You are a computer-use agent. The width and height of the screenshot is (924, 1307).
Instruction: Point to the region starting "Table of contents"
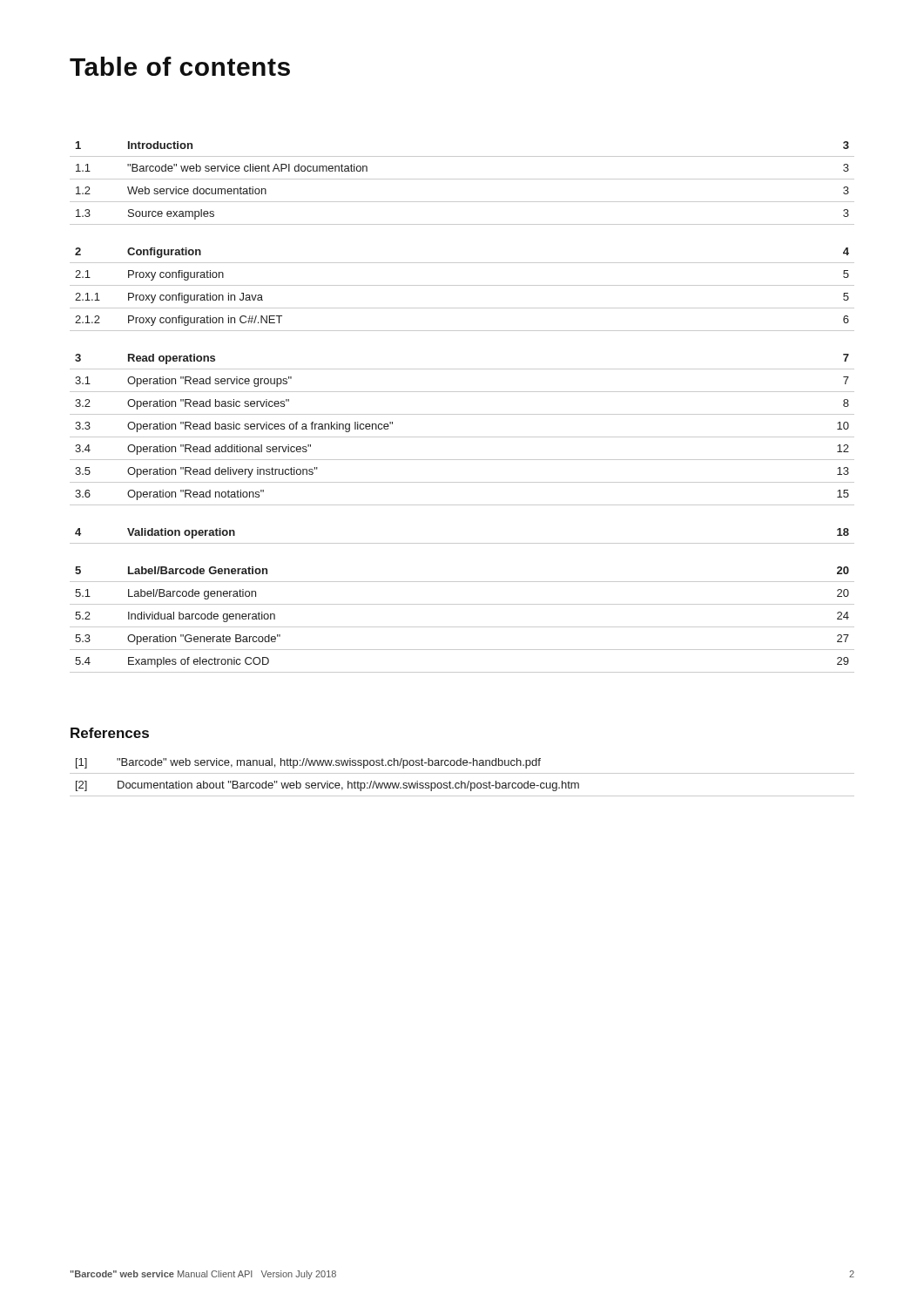180,66
